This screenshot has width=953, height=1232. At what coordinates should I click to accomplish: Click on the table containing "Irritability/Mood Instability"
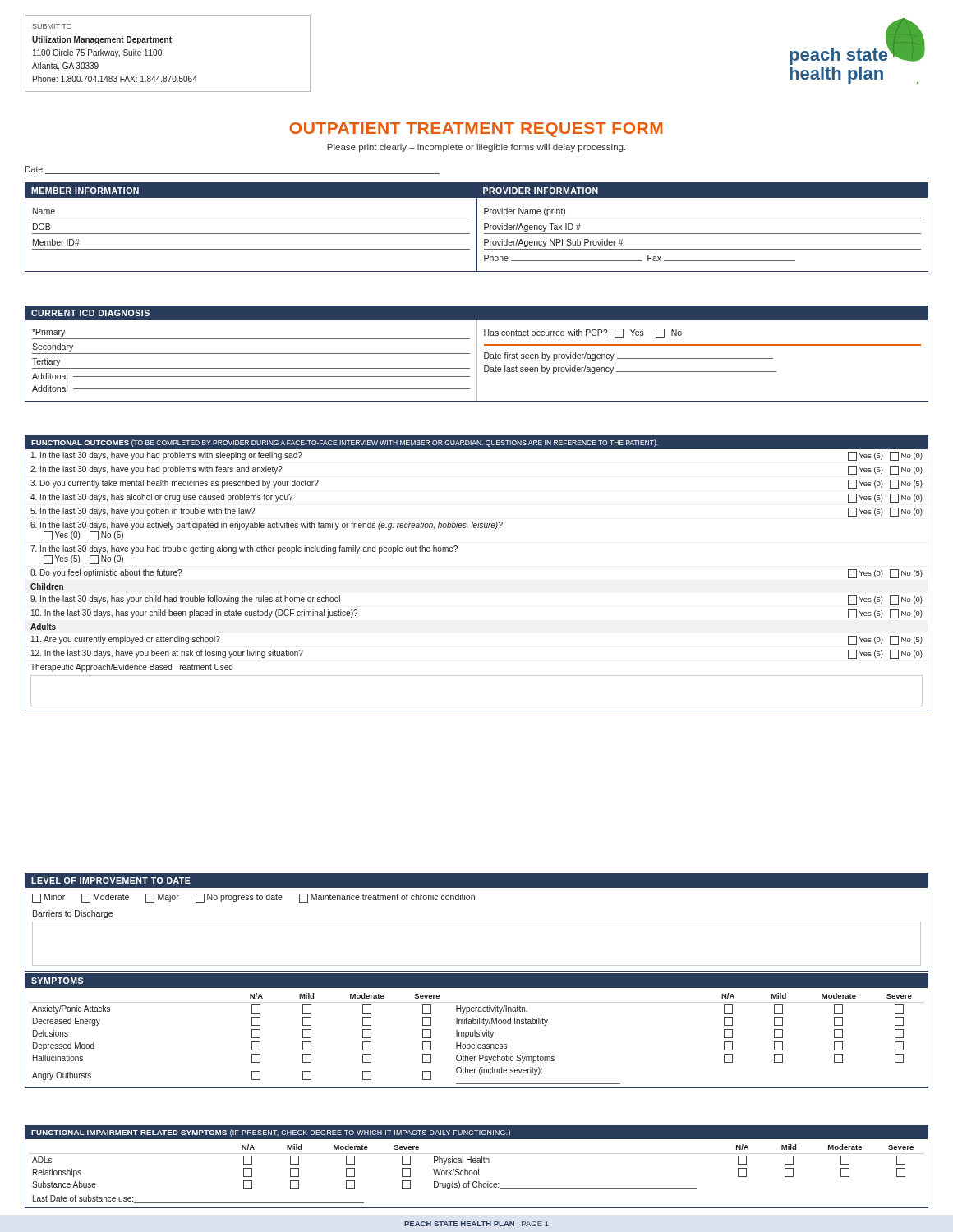(x=476, y=1038)
